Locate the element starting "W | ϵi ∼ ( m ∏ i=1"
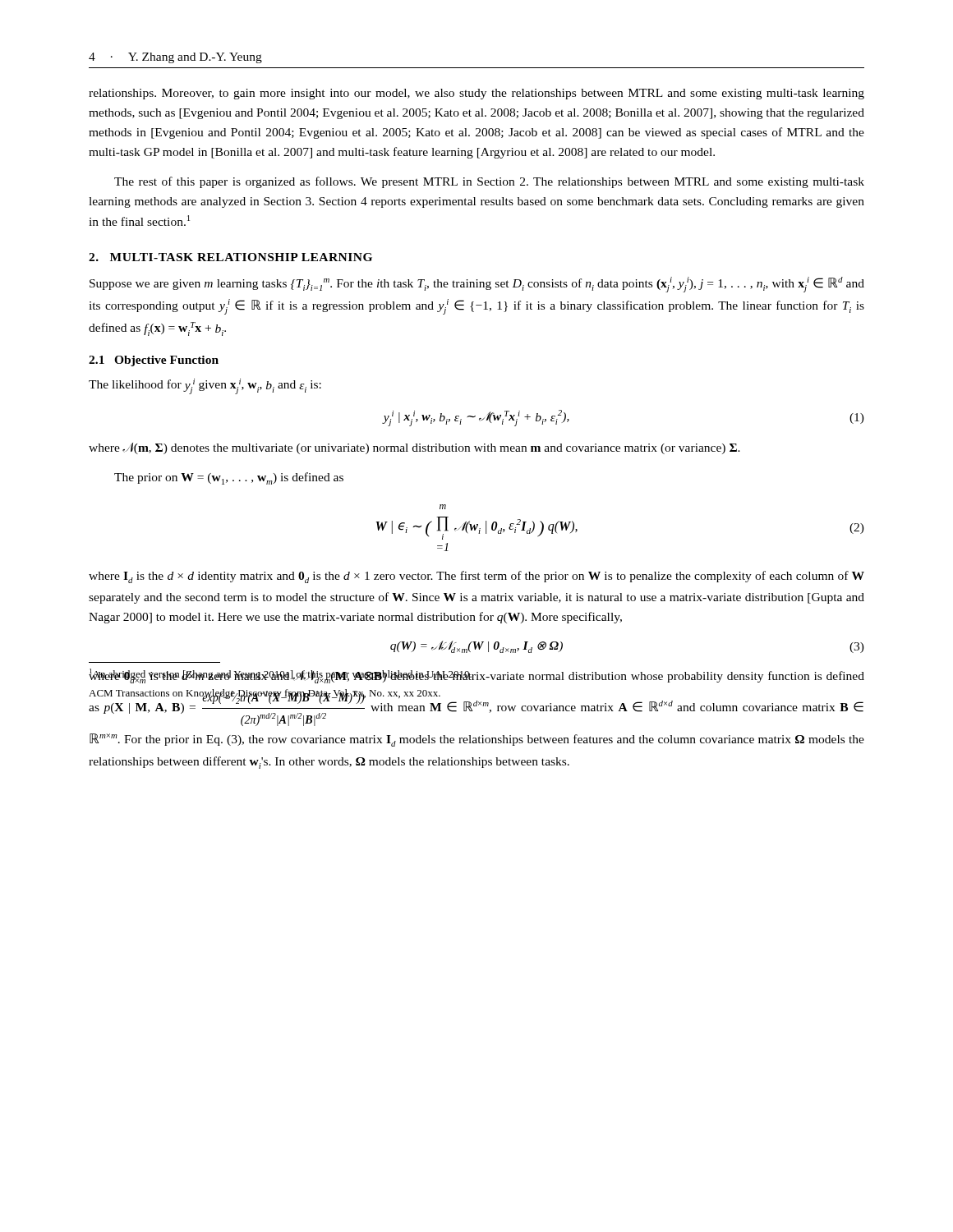Screen dimensions: 1232x953 click(x=476, y=527)
